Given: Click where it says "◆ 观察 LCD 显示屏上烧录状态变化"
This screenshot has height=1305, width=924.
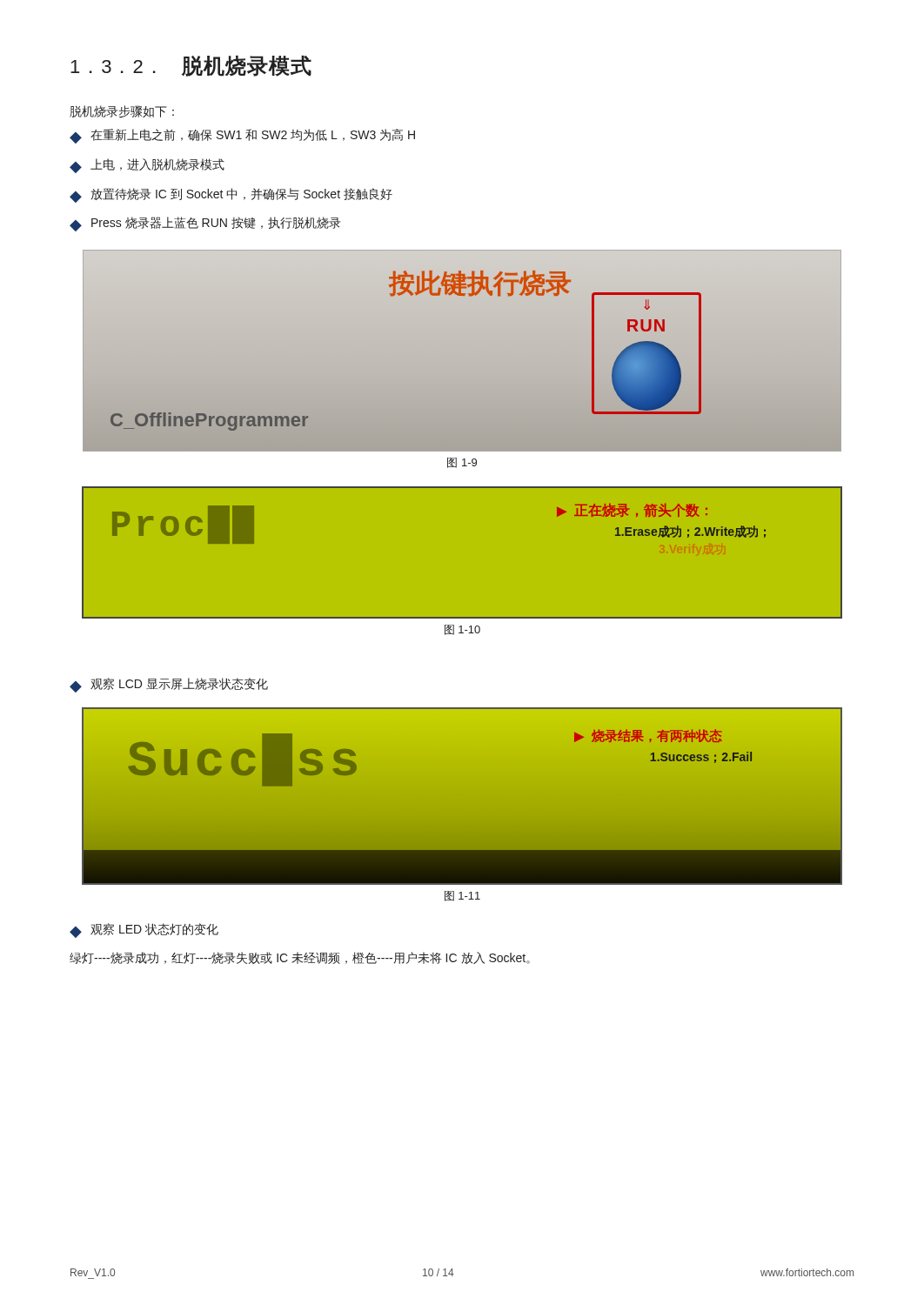Looking at the screenshot, I should click(x=169, y=686).
